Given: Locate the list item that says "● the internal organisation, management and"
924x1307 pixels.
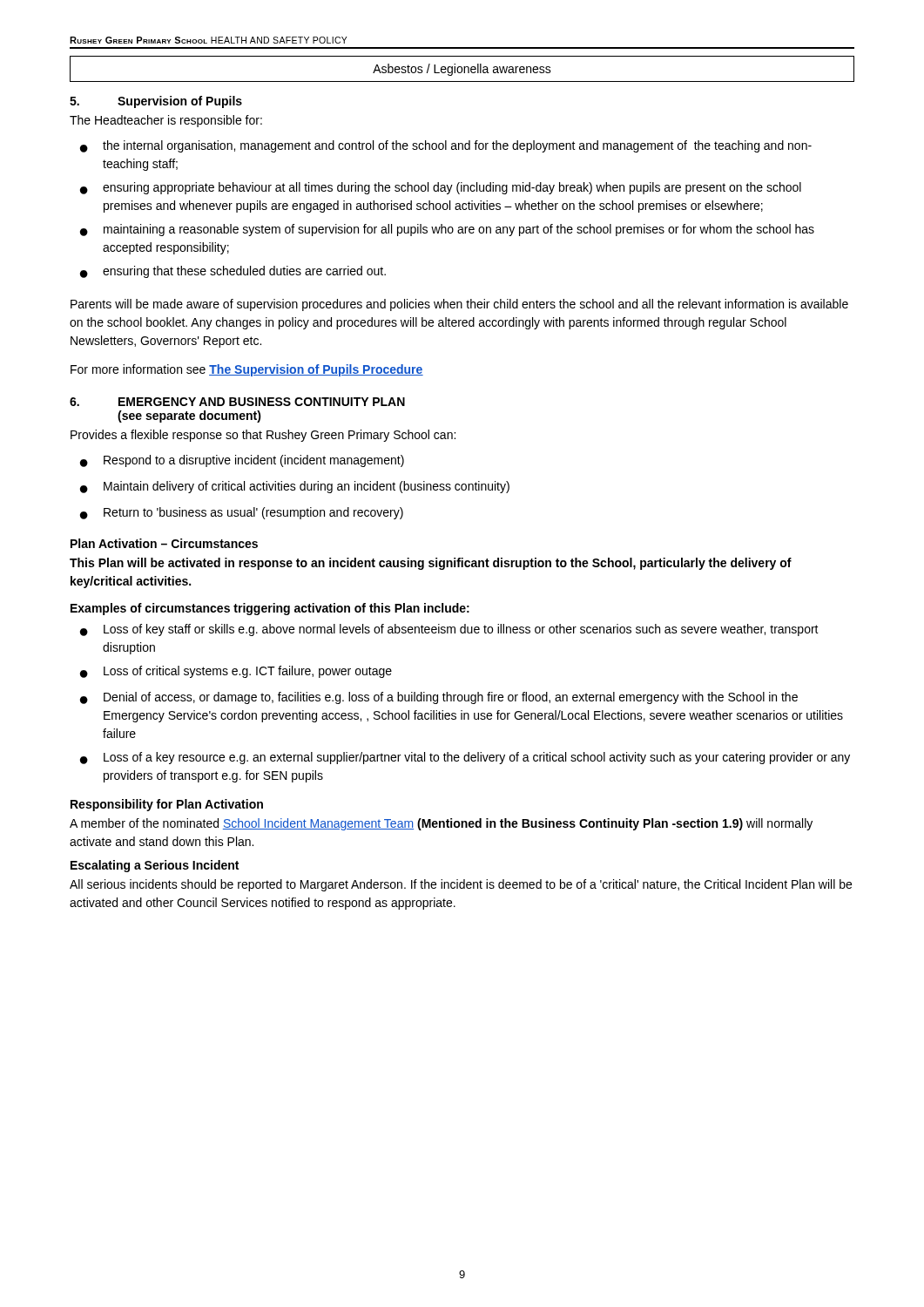Looking at the screenshot, I should [x=462, y=155].
